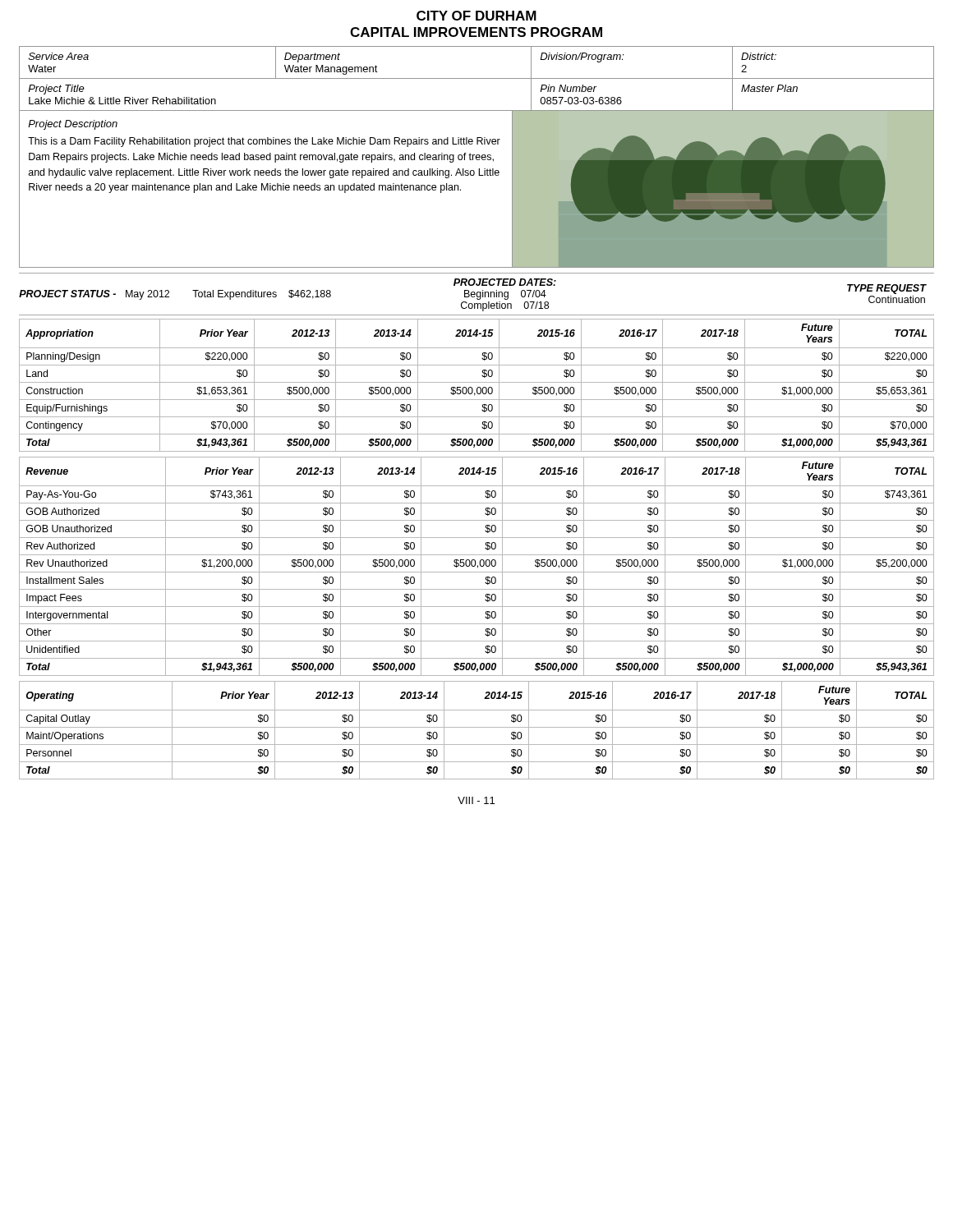
Task: Navigate to the region starting "This is a Dam"
Action: [x=264, y=164]
